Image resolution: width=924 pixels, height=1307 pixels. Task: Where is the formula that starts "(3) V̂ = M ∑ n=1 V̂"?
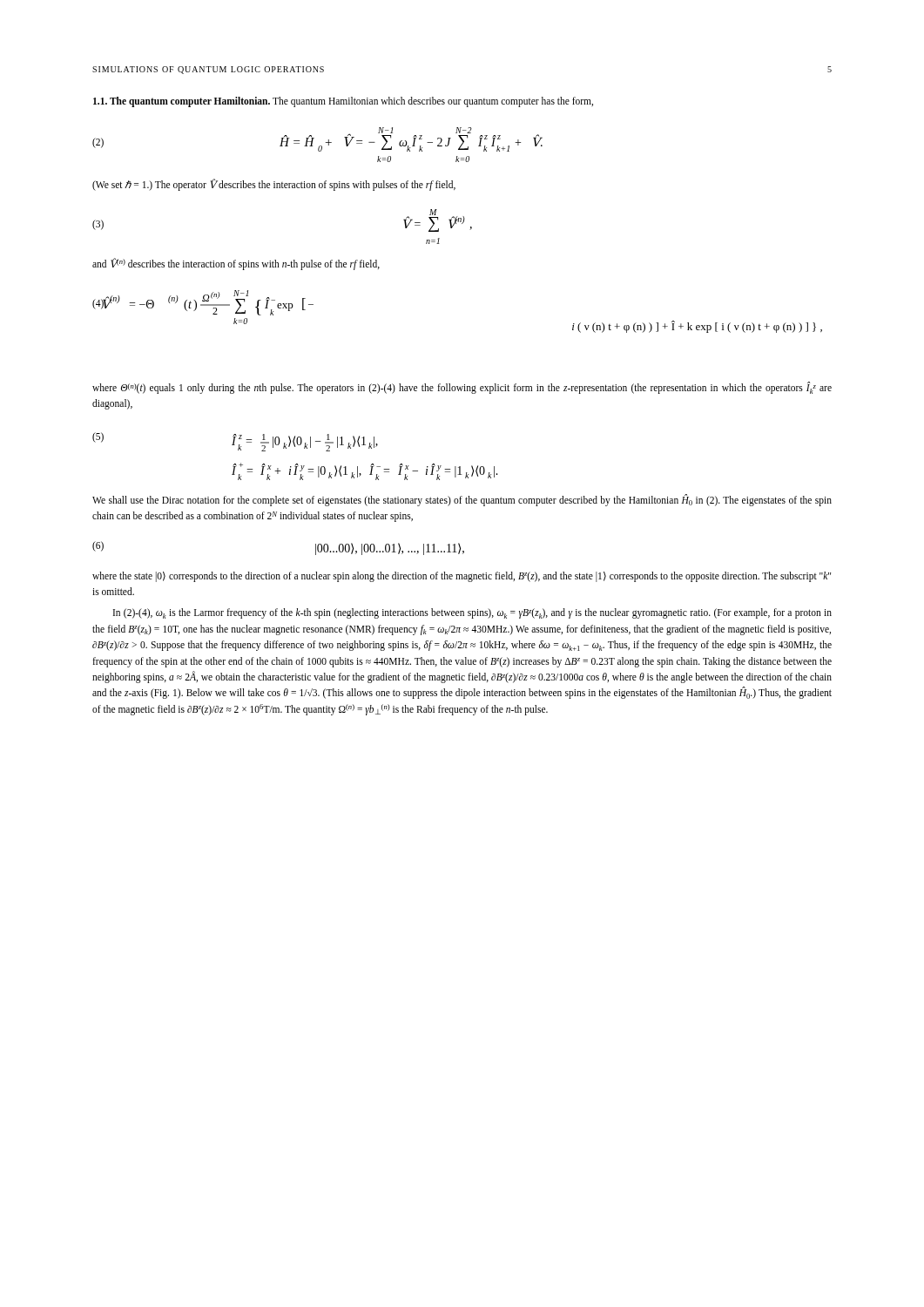click(x=462, y=225)
